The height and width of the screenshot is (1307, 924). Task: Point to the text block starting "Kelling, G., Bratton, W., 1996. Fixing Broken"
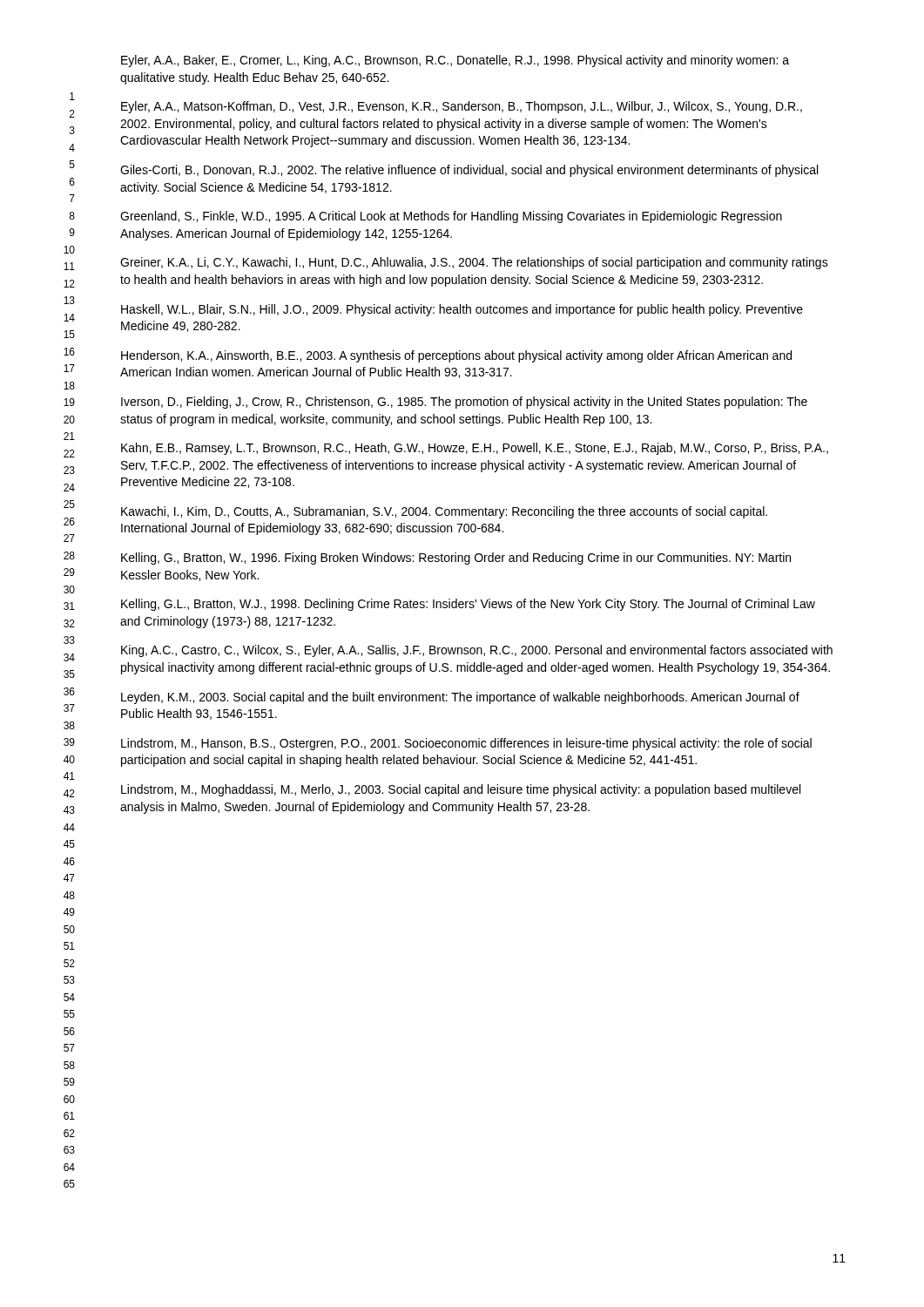point(456,566)
